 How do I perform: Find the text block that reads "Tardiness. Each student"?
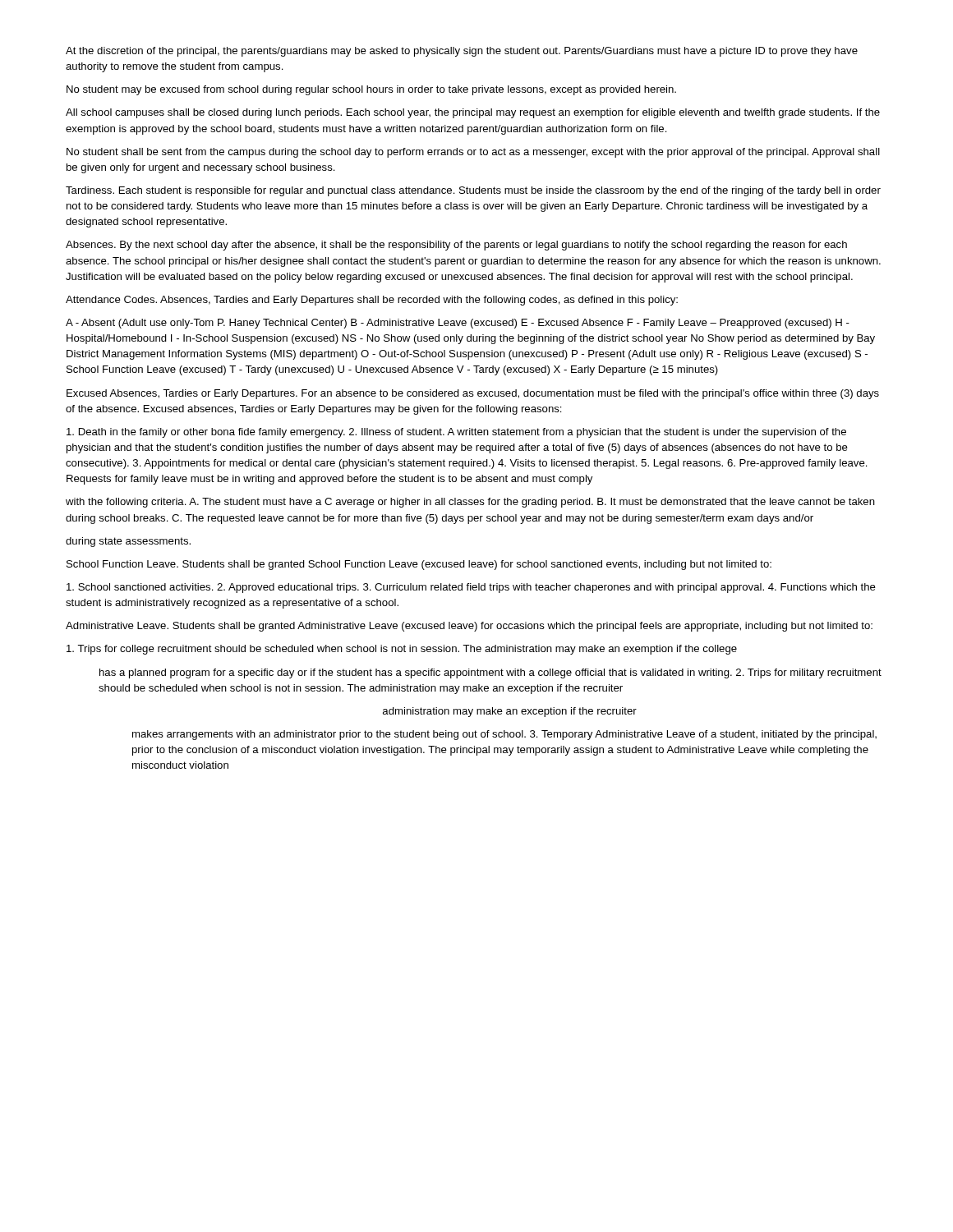473,206
